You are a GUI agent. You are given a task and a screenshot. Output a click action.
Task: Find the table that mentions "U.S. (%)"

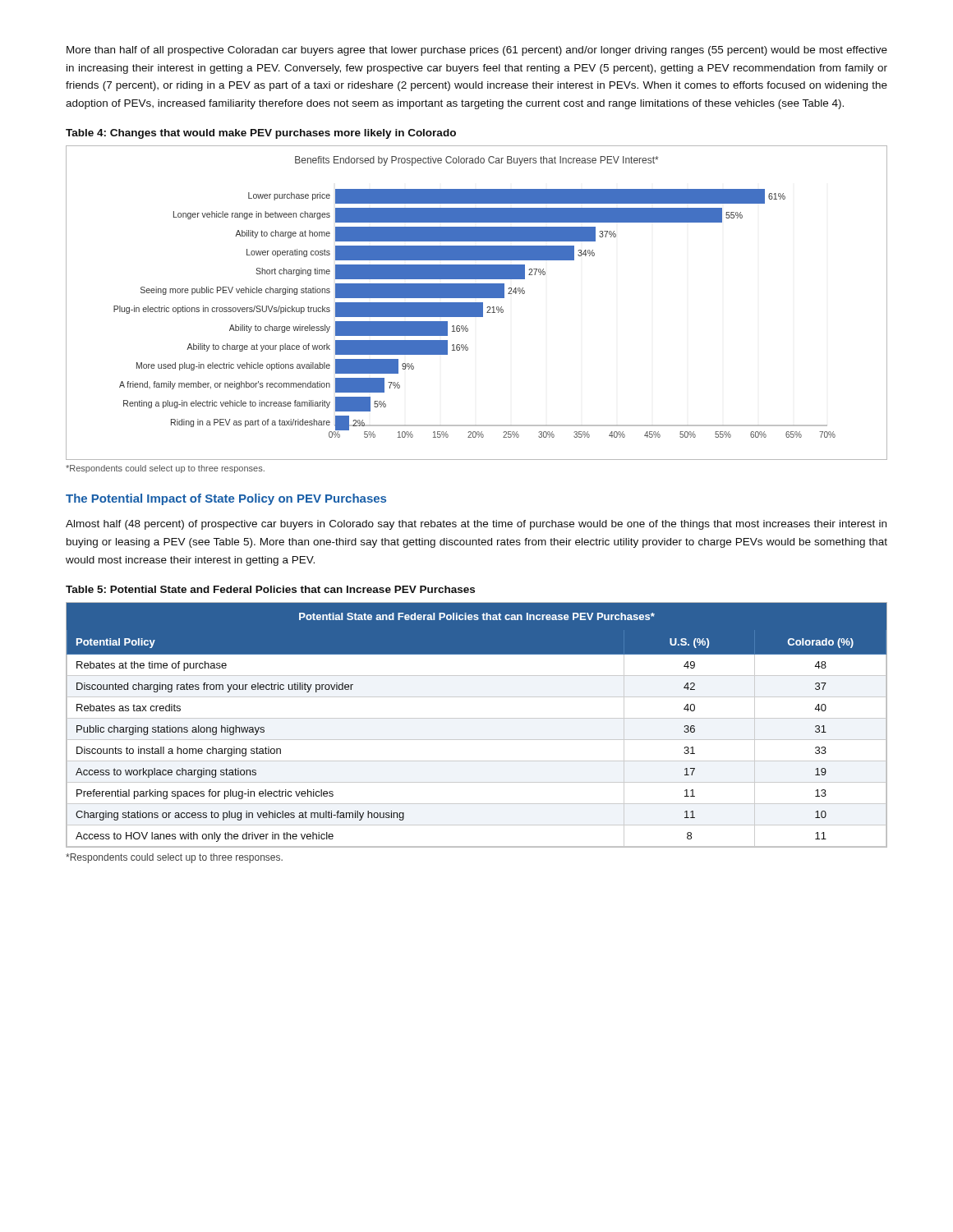click(476, 725)
